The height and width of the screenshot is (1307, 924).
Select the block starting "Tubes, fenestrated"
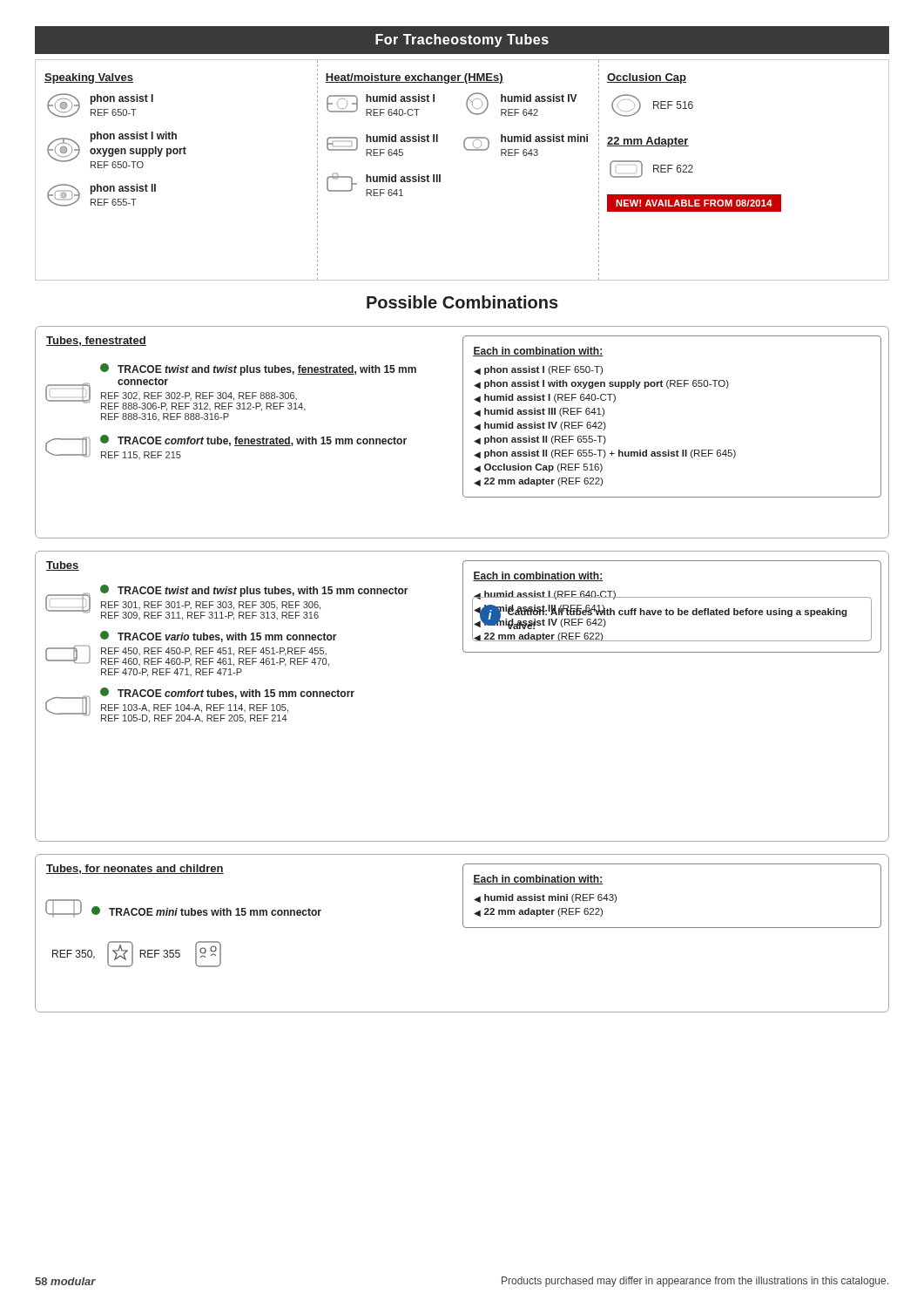tap(96, 340)
